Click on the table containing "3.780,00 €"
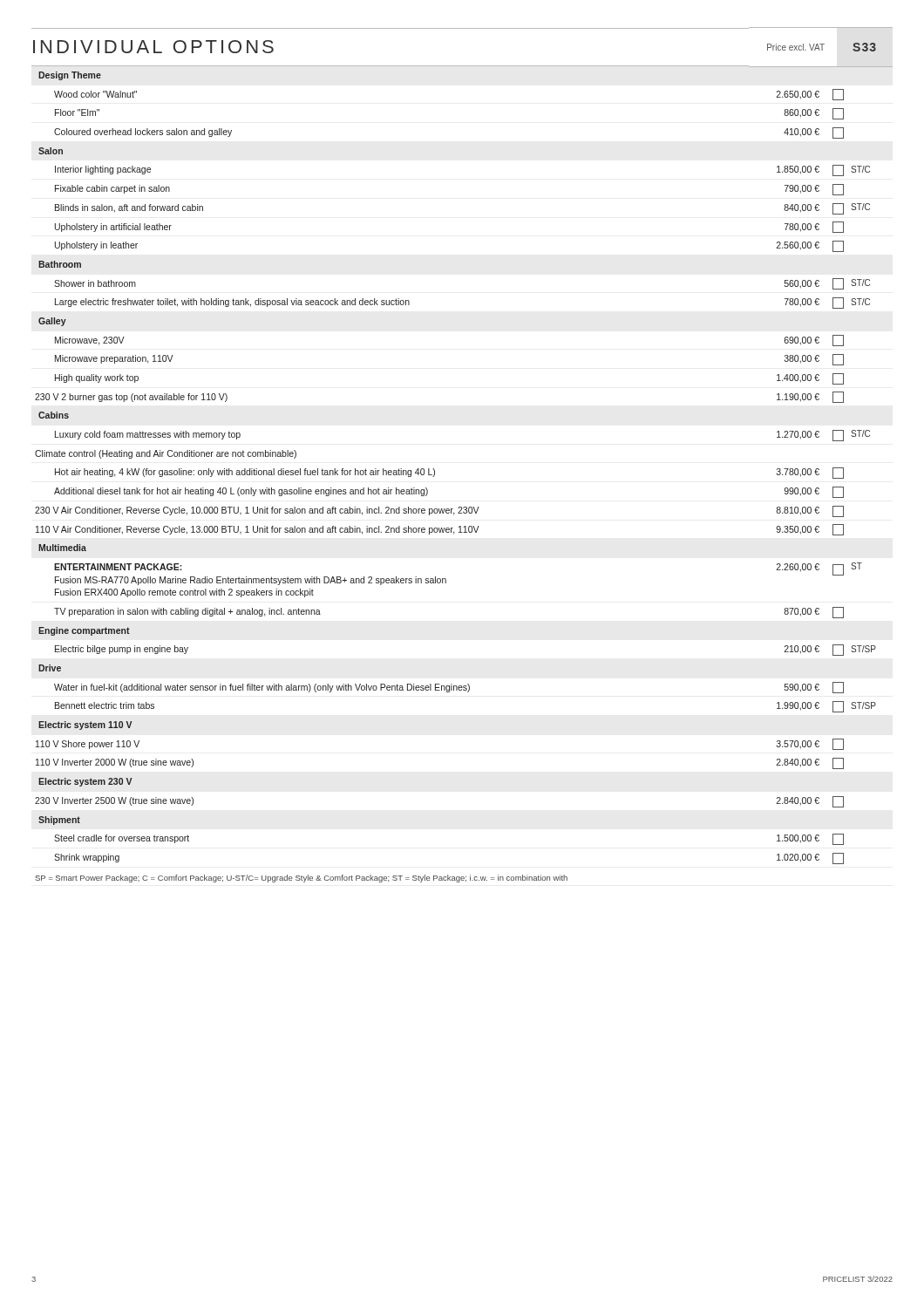Screen dimensions: 1308x924 click(x=462, y=476)
